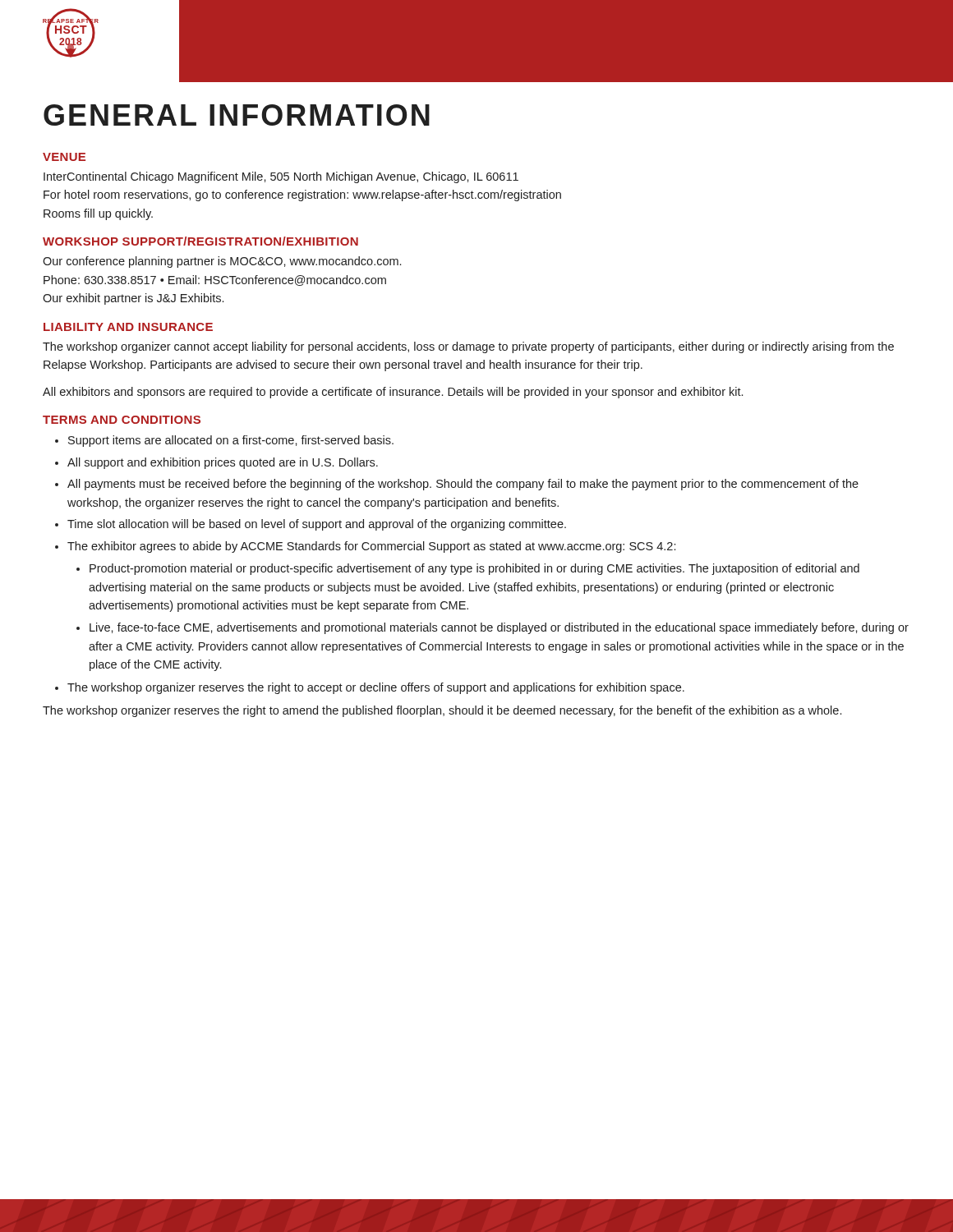953x1232 pixels.
Task: Find the block starting "WORKSHOP SUPPORT/REGISTRATION/EXHIBITION"
Action: click(x=201, y=241)
